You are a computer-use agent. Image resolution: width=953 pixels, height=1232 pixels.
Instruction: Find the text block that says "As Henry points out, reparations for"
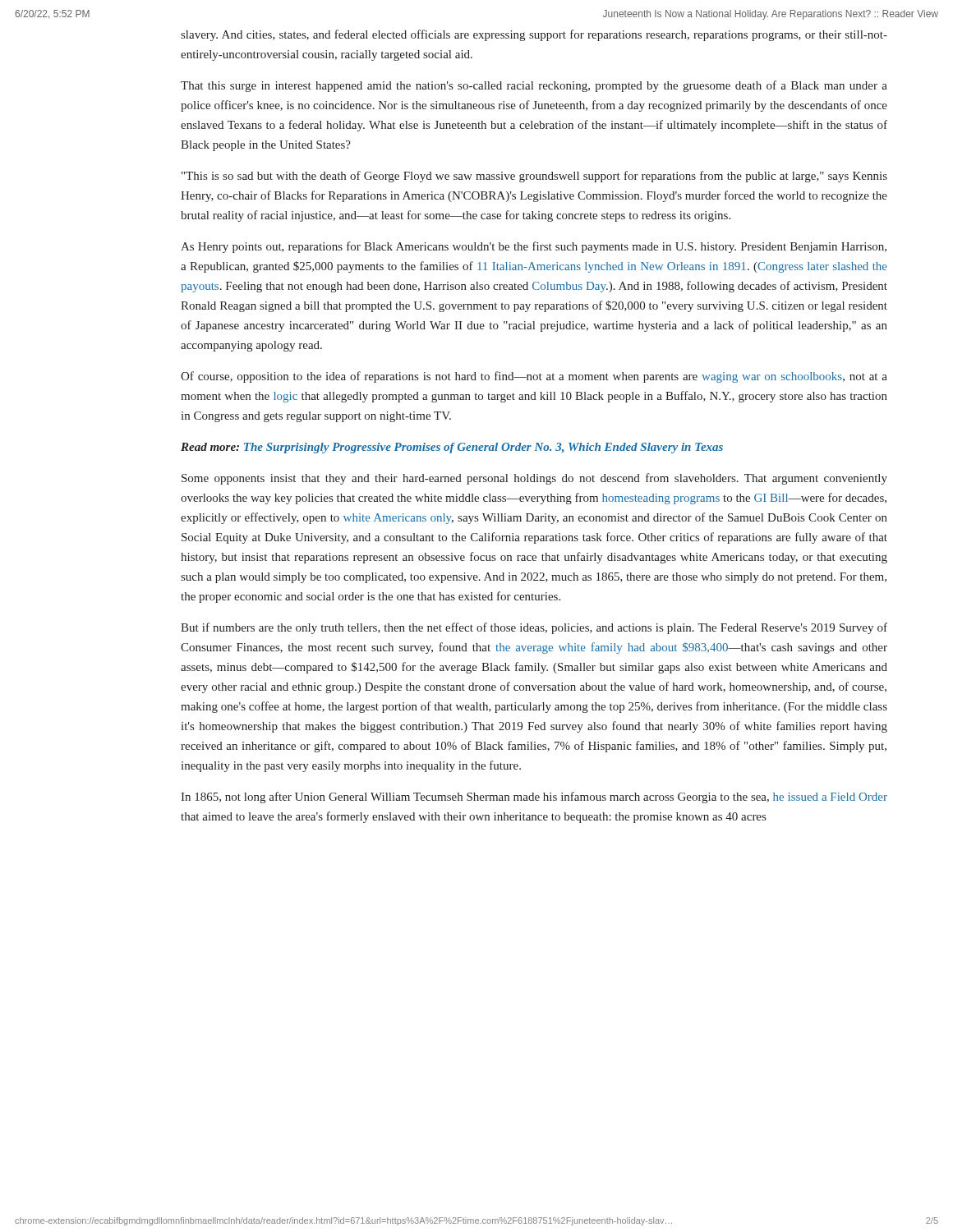pos(534,296)
